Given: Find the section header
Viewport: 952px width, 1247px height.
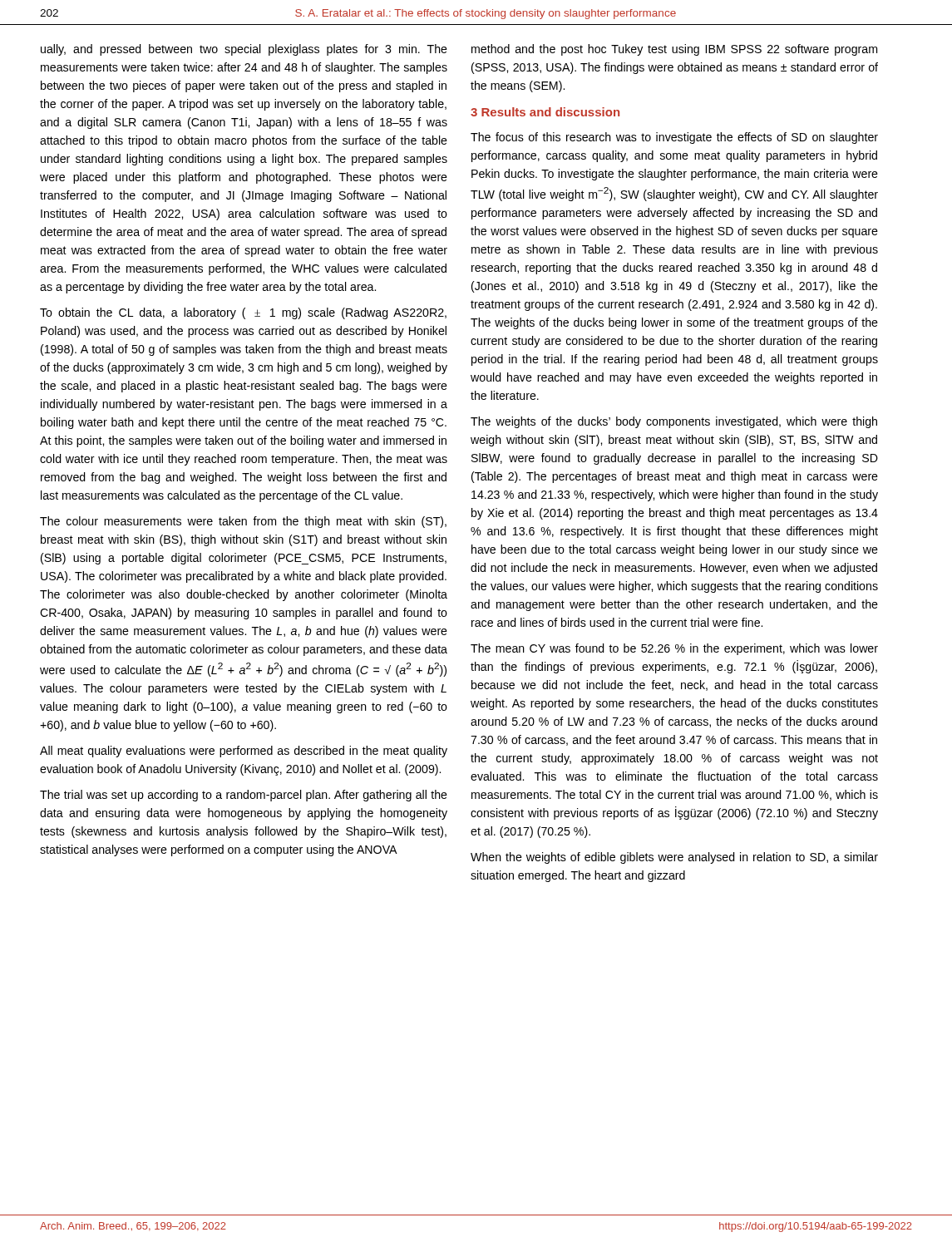Looking at the screenshot, I should pos(674,112).
